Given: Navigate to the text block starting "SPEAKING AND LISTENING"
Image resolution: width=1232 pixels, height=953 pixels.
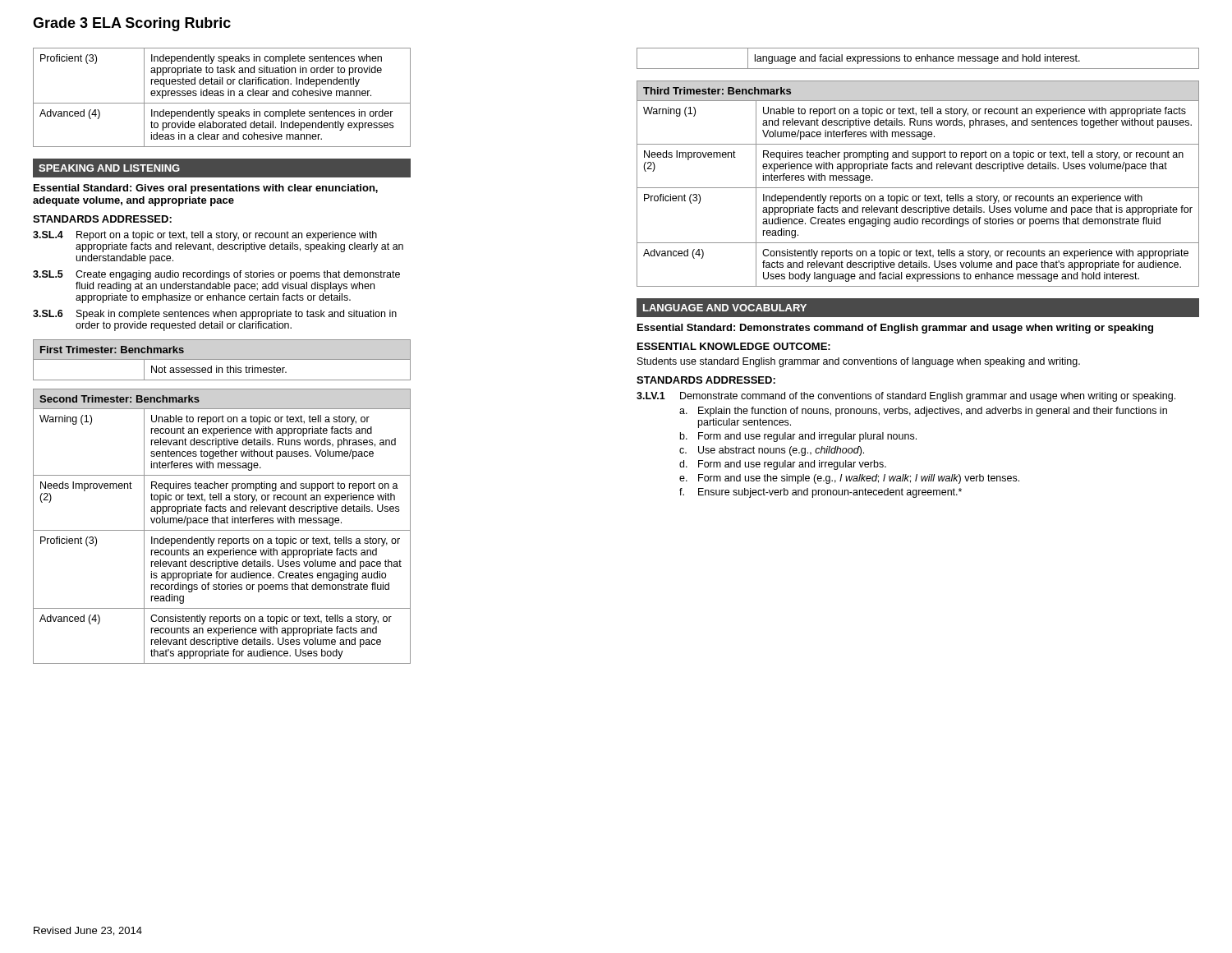Looking at the screenshot, I should pos(109,168).
